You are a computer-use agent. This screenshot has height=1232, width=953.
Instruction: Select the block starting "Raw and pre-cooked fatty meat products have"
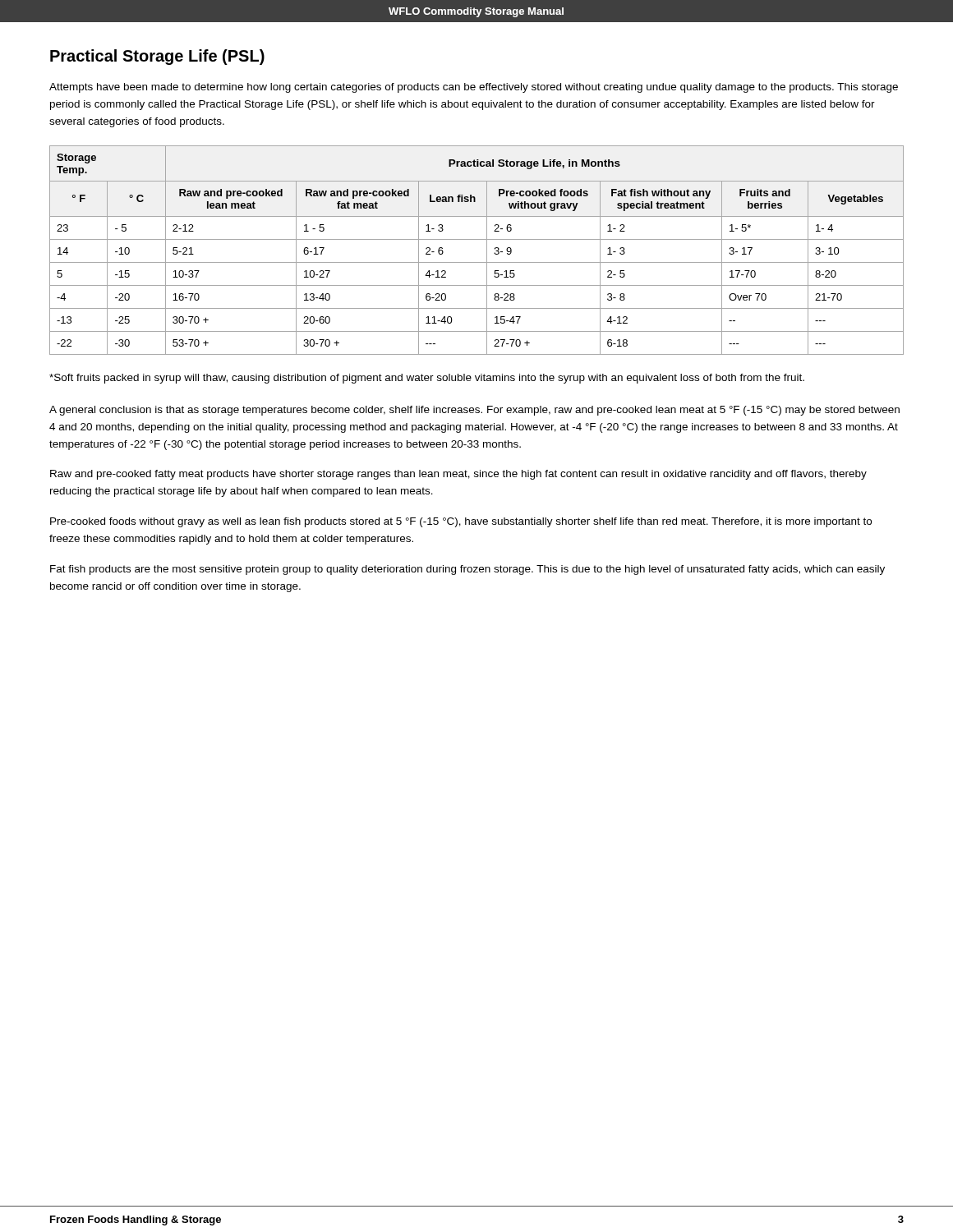[458, 482]
